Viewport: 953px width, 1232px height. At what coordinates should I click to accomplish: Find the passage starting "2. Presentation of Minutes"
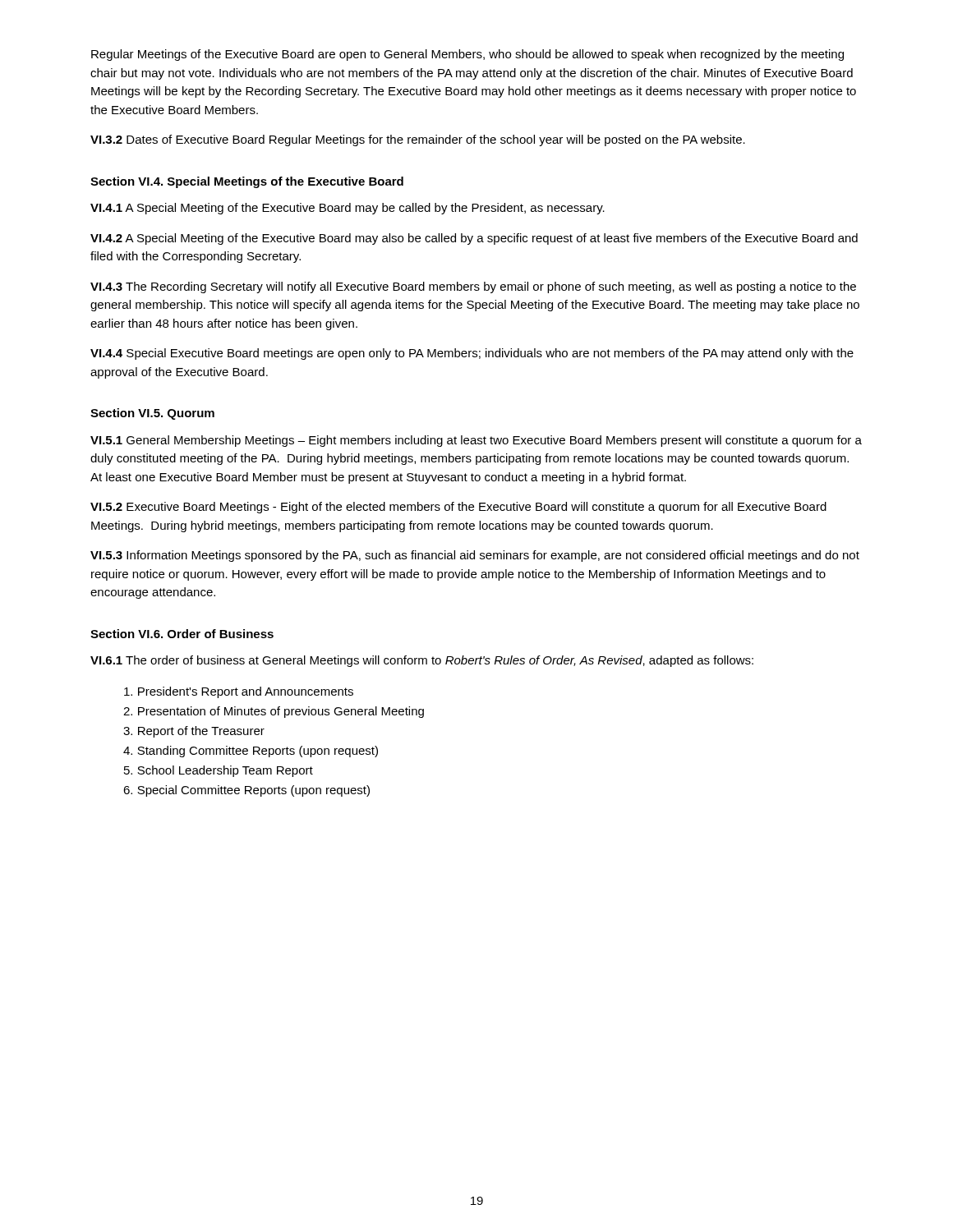[274, 710]
